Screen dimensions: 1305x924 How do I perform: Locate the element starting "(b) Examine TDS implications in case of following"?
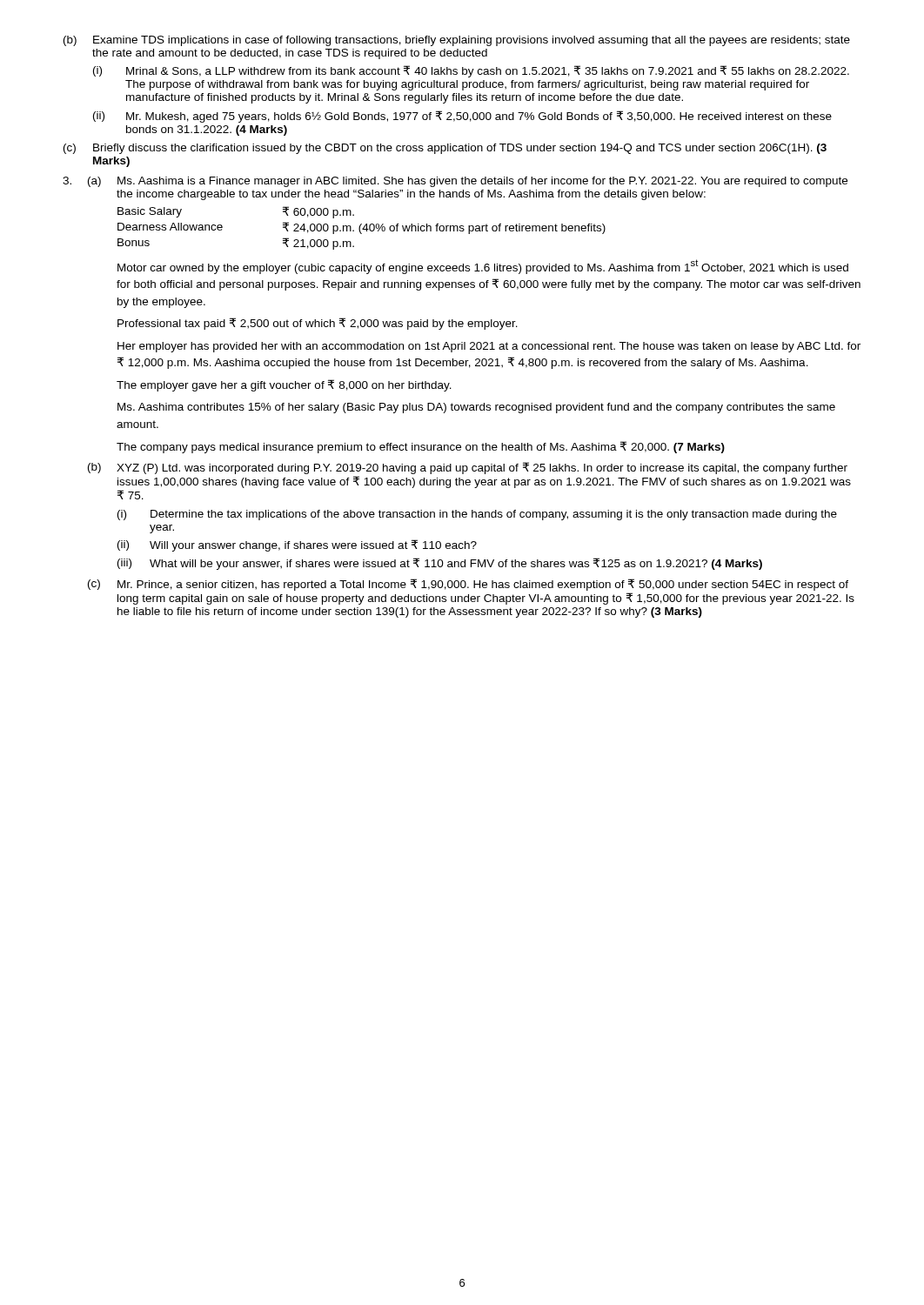462,46
